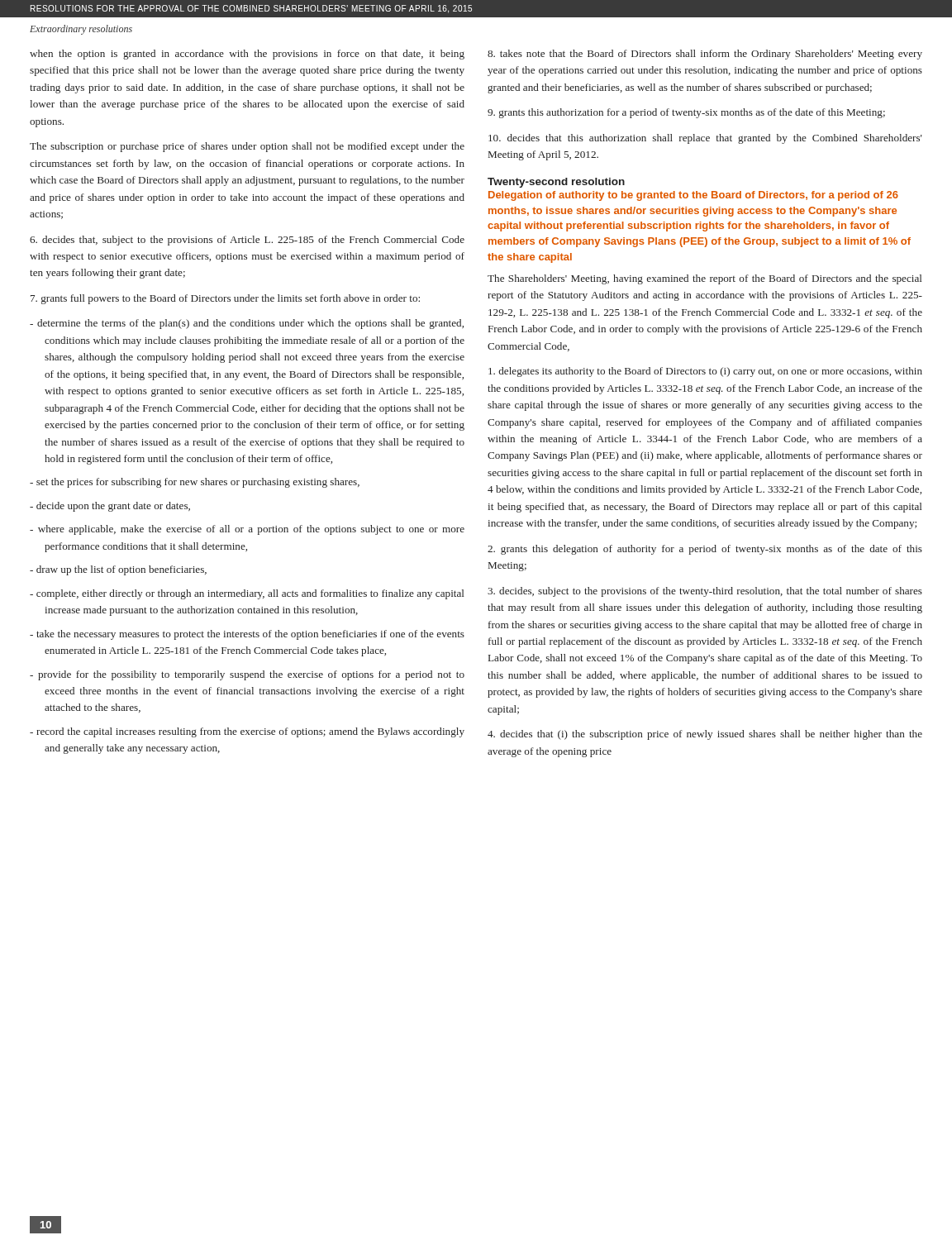Image resolution: width=952 pixels, height=1240 pixels.
Task: Locate the block starting "set the prices"
Action: (195, 482)
